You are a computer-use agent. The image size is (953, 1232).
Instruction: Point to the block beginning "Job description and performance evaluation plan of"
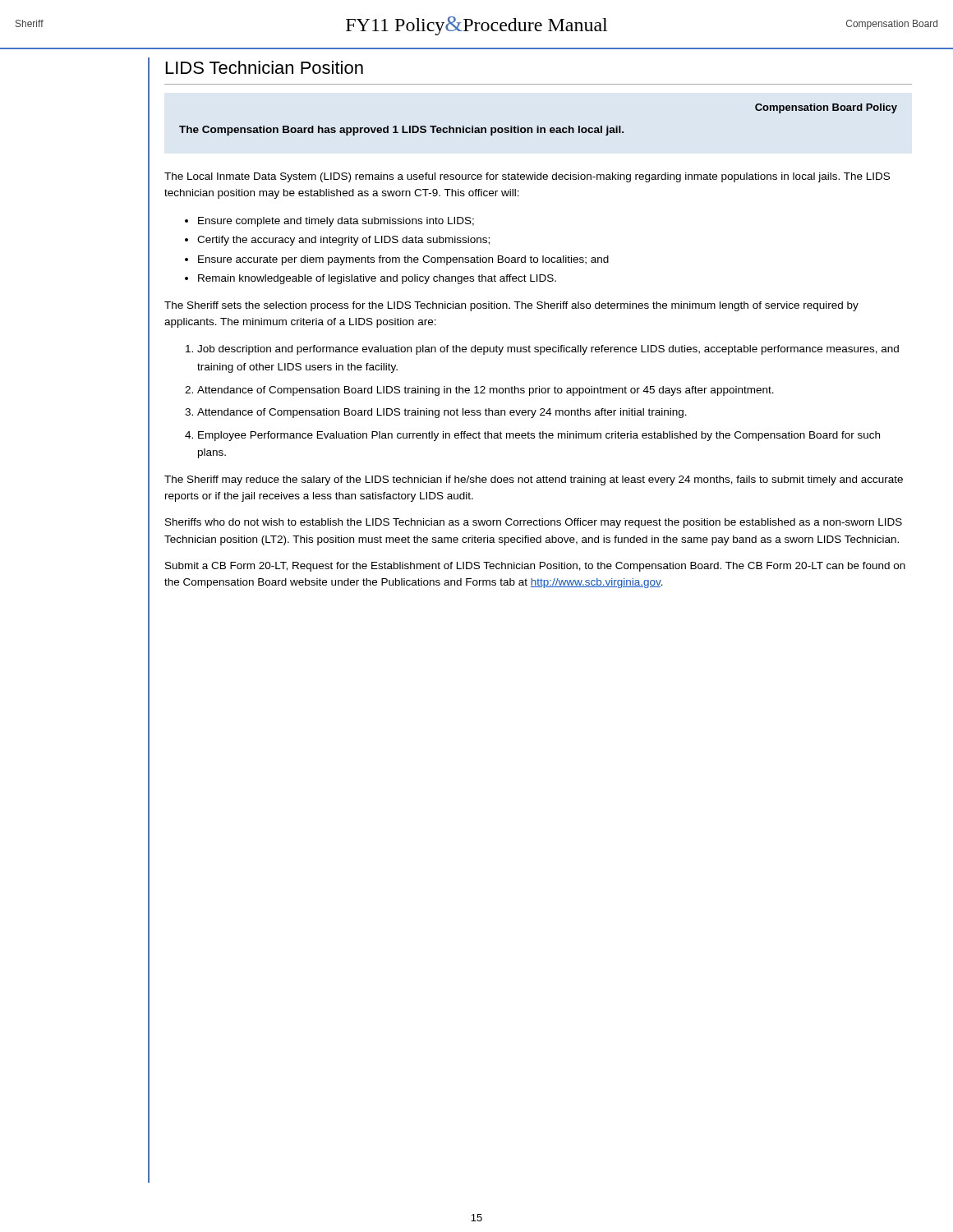pyautogui.click(x=548, y=358)
